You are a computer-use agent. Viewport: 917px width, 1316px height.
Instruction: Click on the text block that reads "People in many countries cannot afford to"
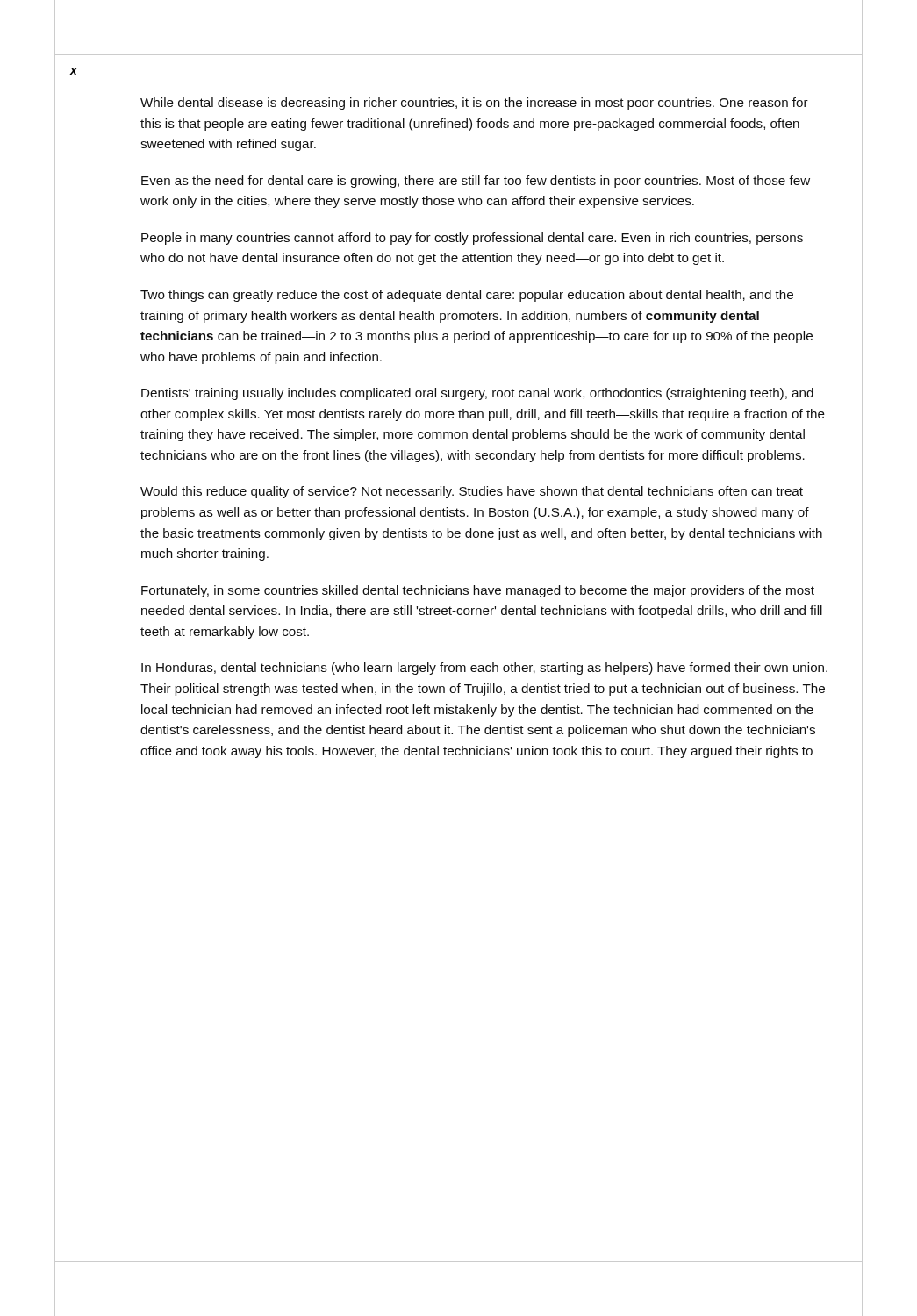(485, 248)
